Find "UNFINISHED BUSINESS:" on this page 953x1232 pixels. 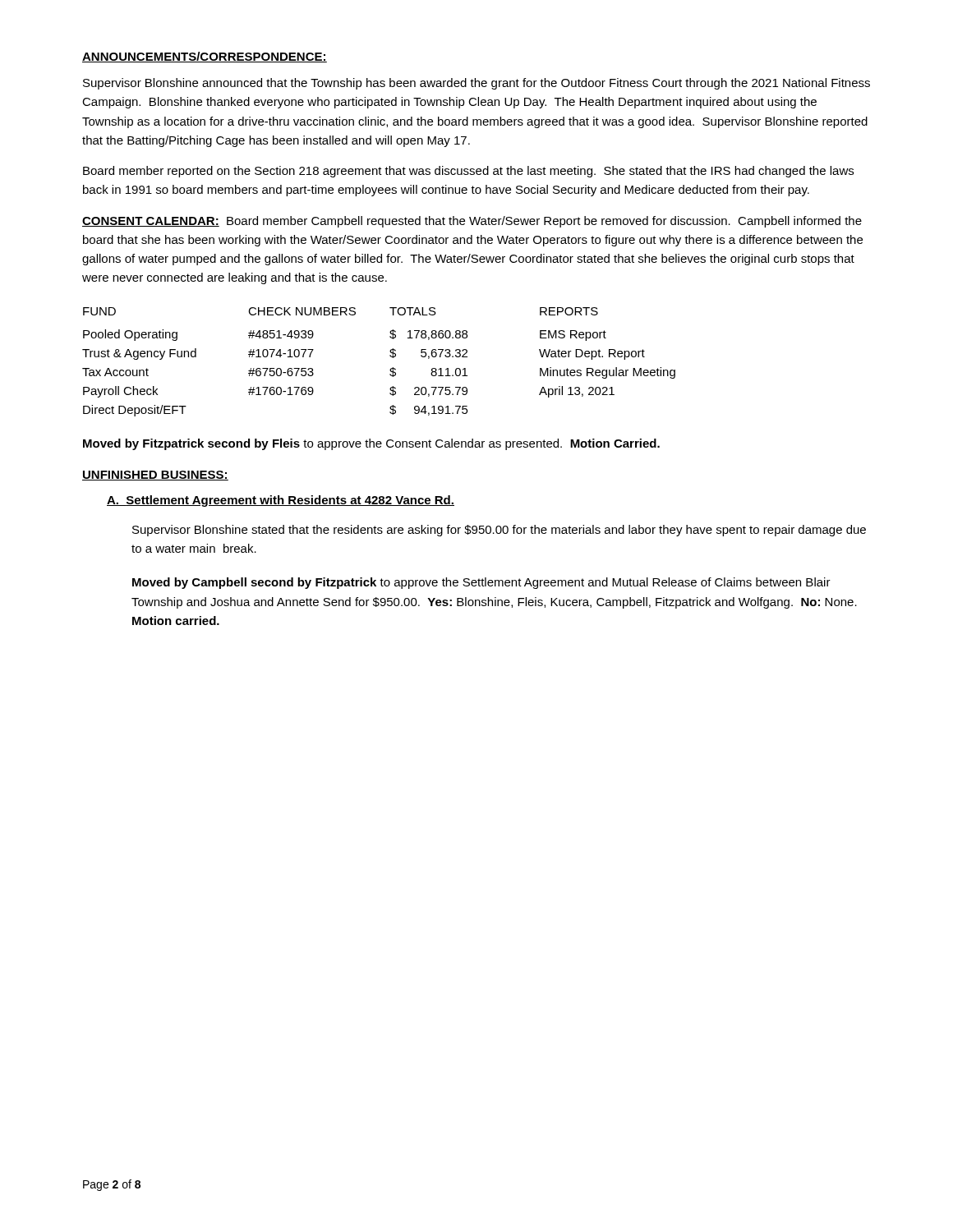coord(155,474)
